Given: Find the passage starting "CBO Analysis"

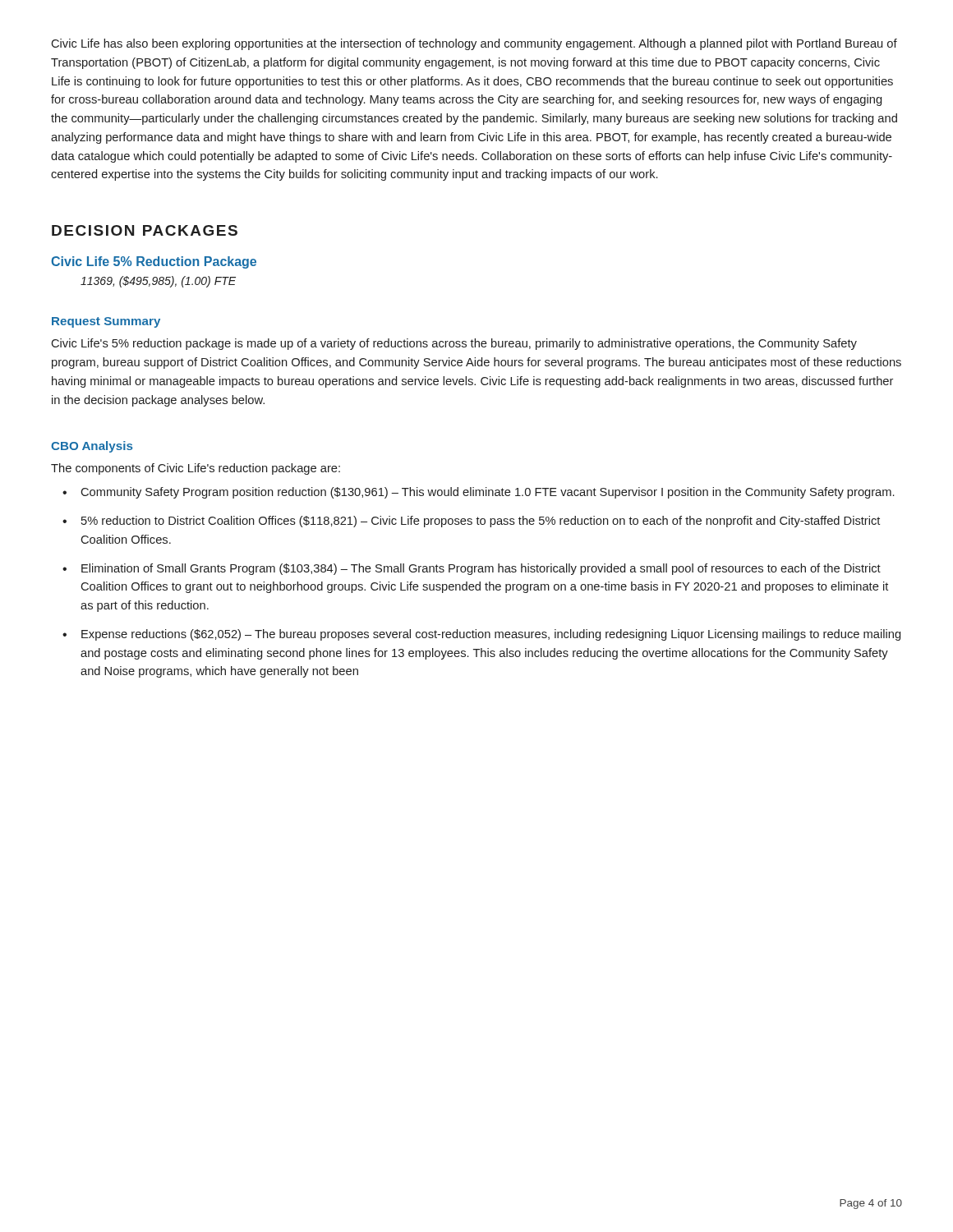Looking at the screenshot, I should click(x=92, y=446).
